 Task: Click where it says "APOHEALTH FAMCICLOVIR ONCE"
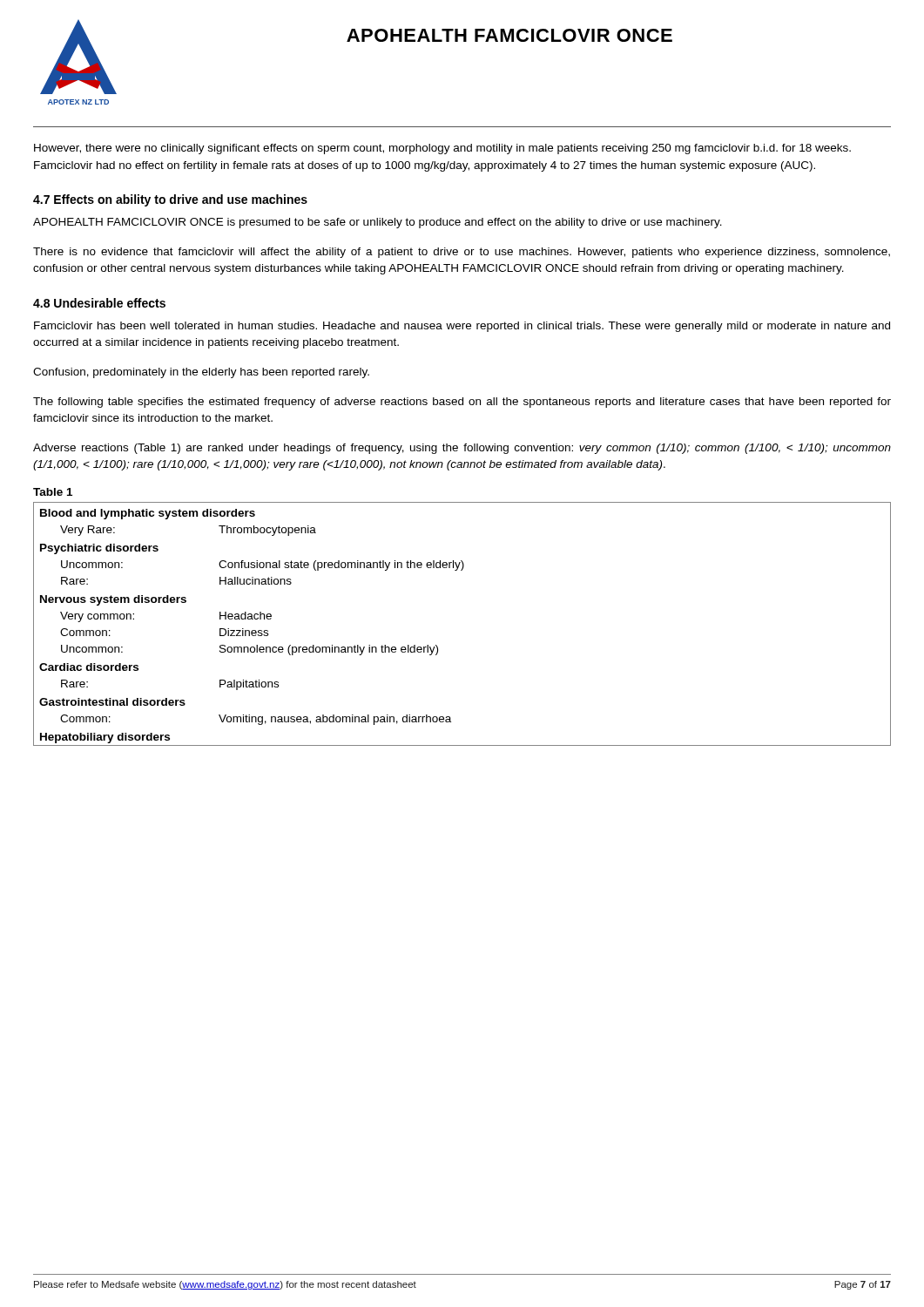510,36
